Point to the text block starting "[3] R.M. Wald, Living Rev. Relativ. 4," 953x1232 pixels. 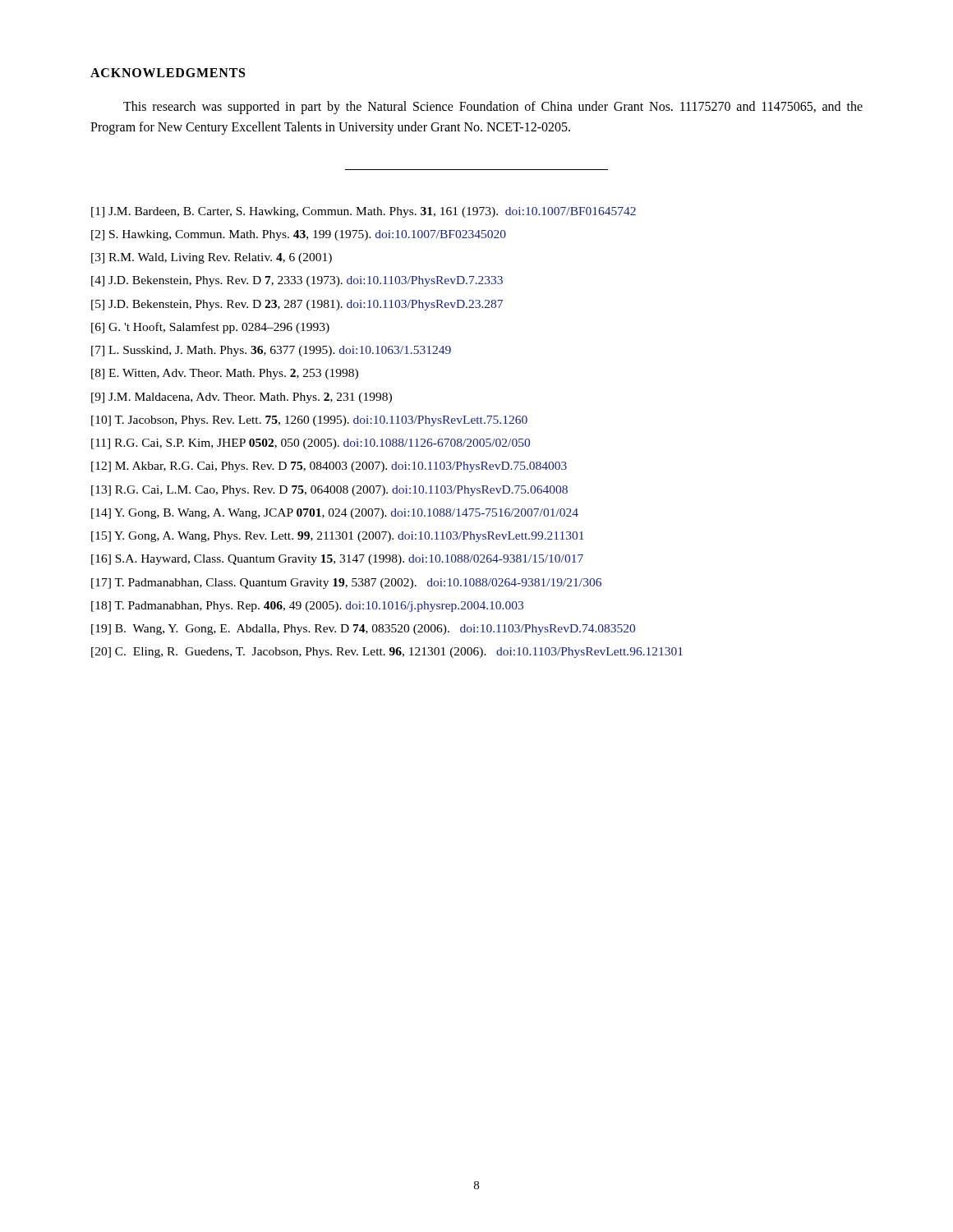(211, 257)
